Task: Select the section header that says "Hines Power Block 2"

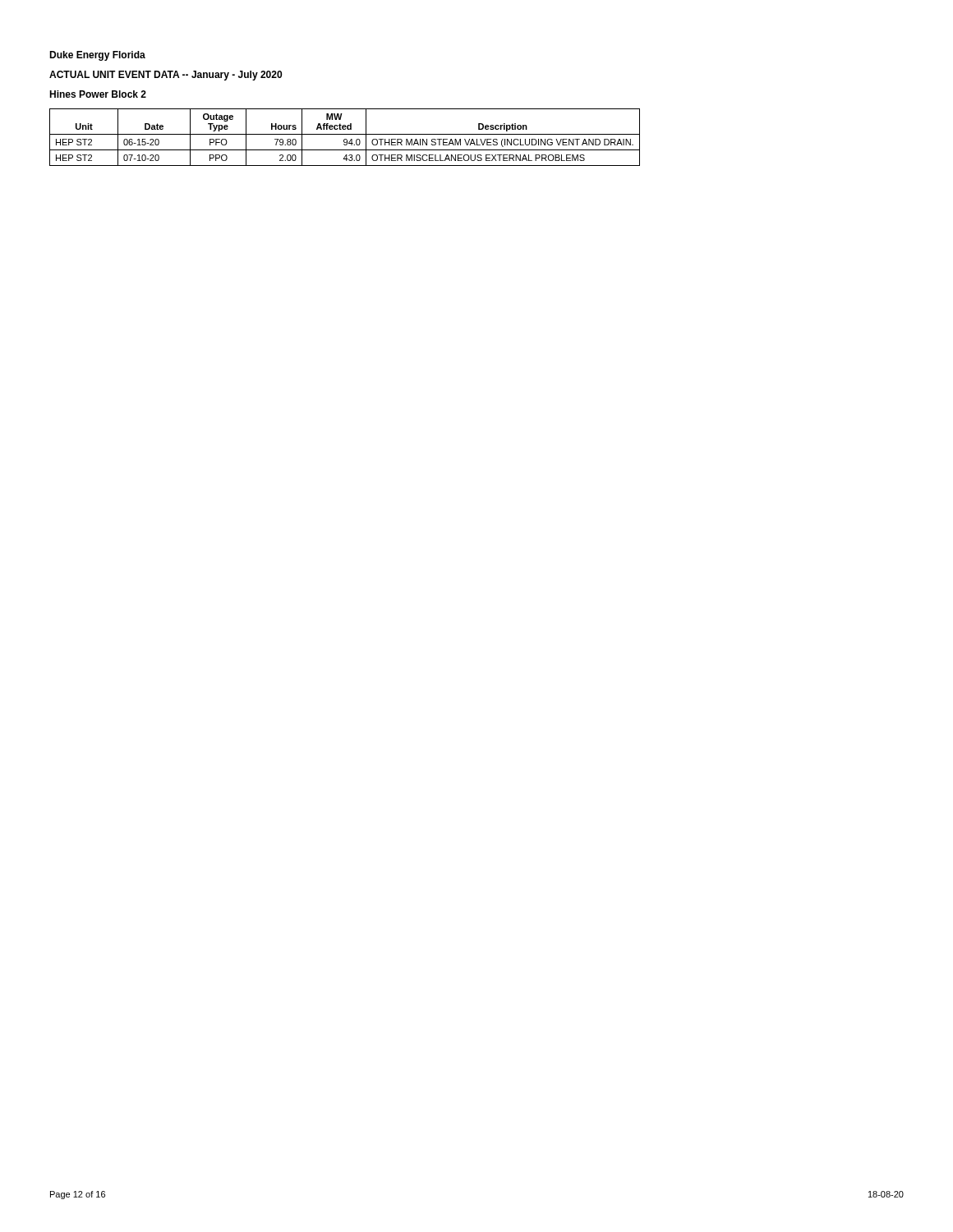Action: coord(98,94)
